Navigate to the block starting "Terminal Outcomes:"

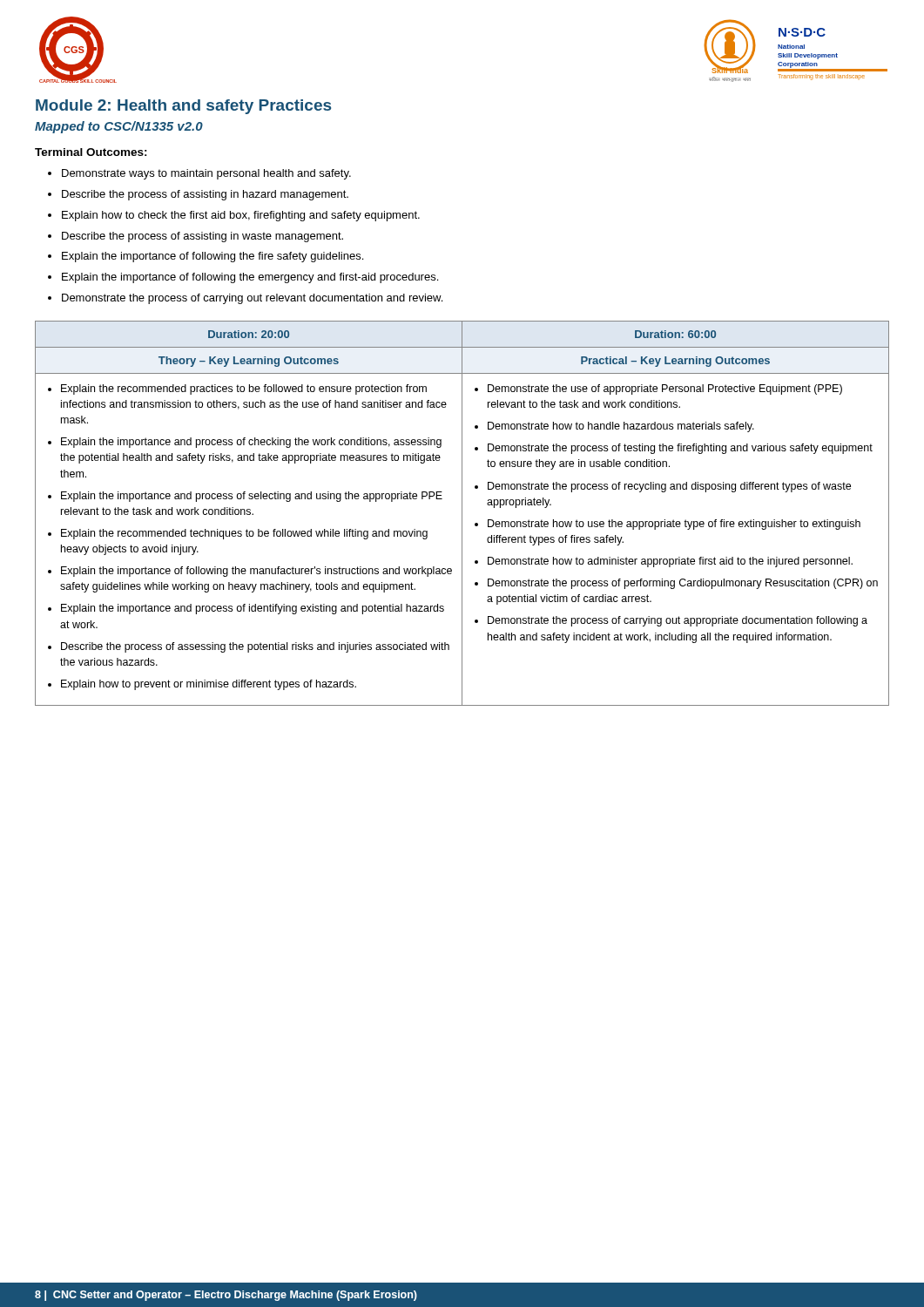[x=91, y=152]
